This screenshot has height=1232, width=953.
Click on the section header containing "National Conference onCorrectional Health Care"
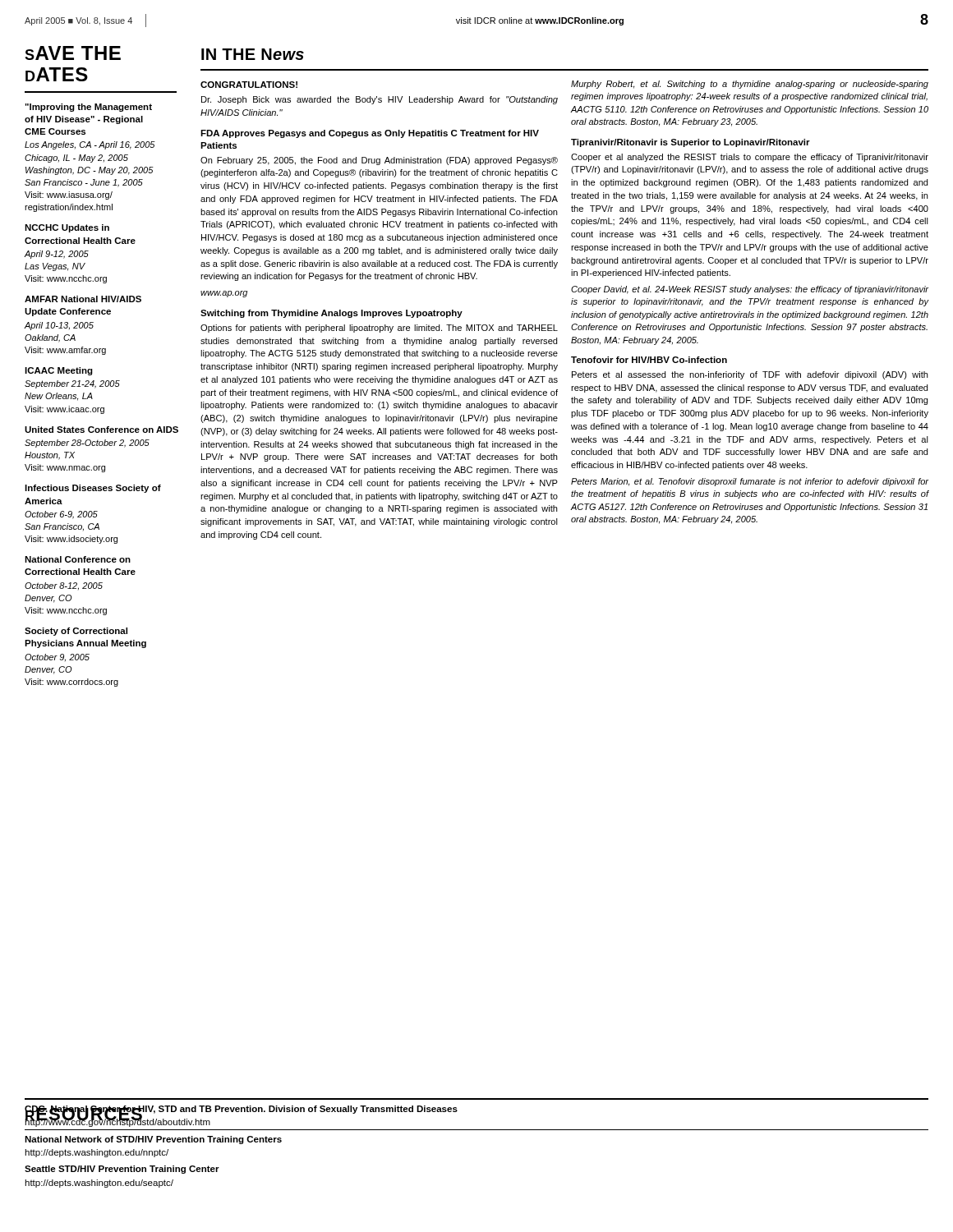[x=80, y=566]
